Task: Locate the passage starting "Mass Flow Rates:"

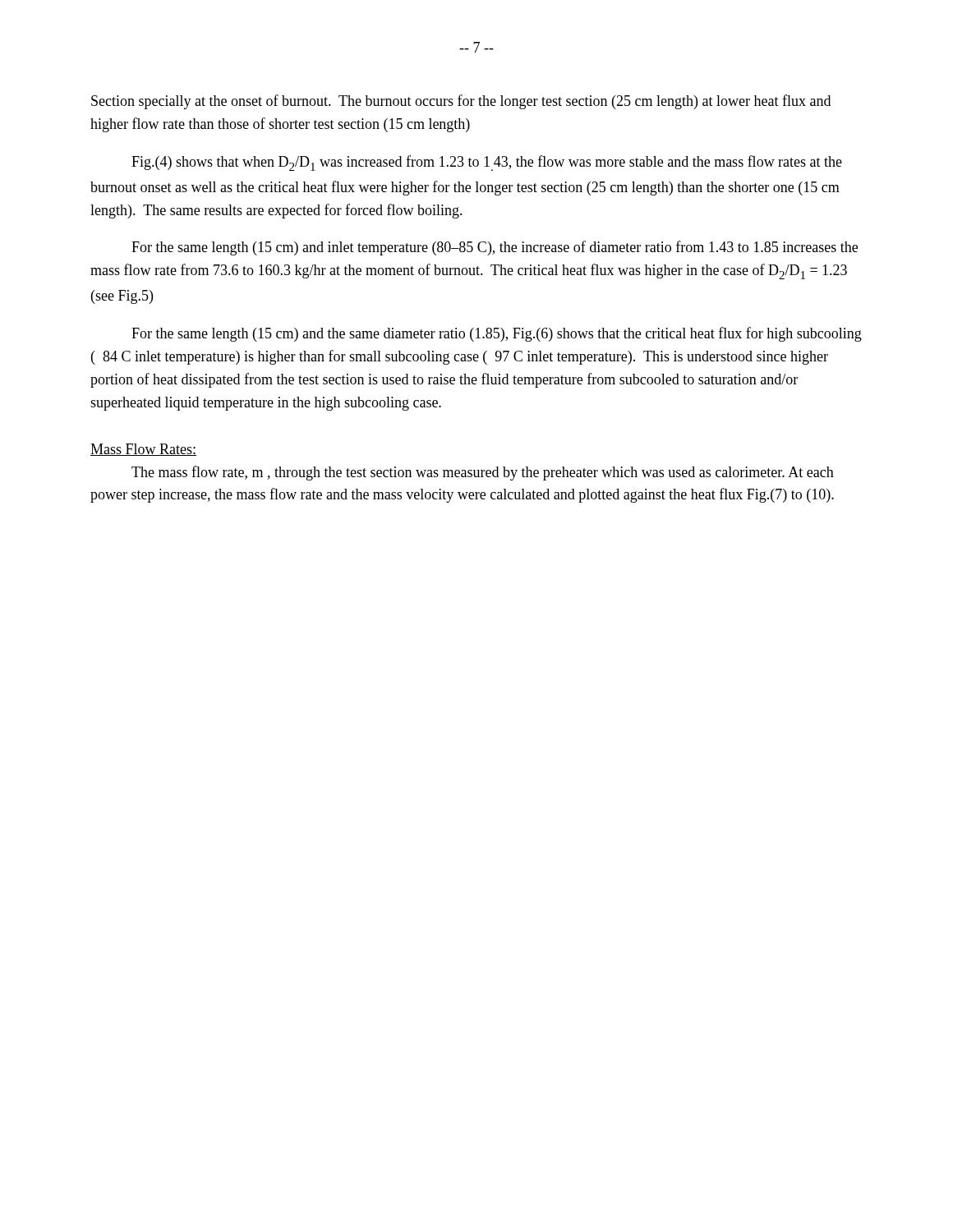Action: click(x=143, y=449)
